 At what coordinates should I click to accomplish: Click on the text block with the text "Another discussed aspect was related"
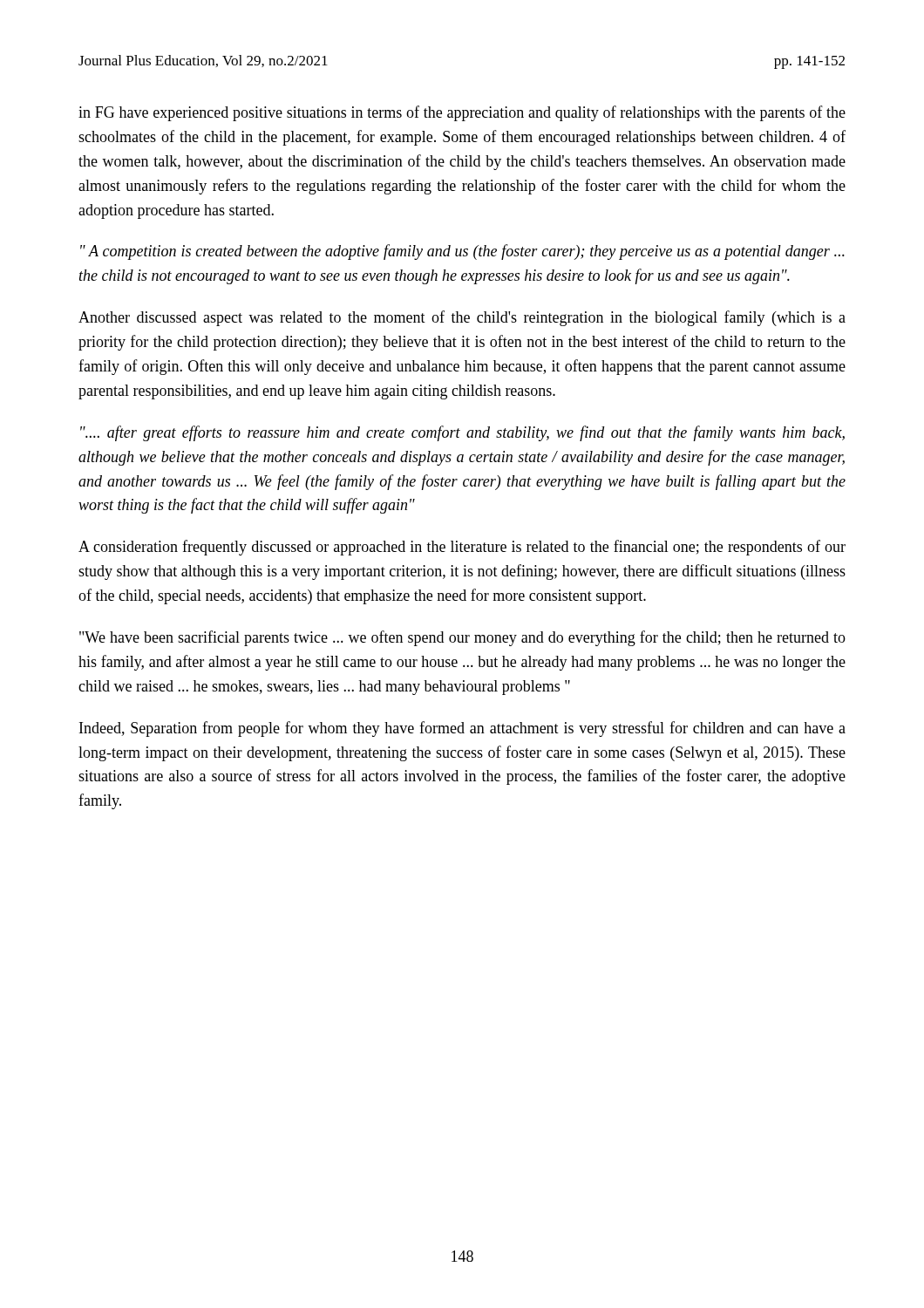[462, 354]
